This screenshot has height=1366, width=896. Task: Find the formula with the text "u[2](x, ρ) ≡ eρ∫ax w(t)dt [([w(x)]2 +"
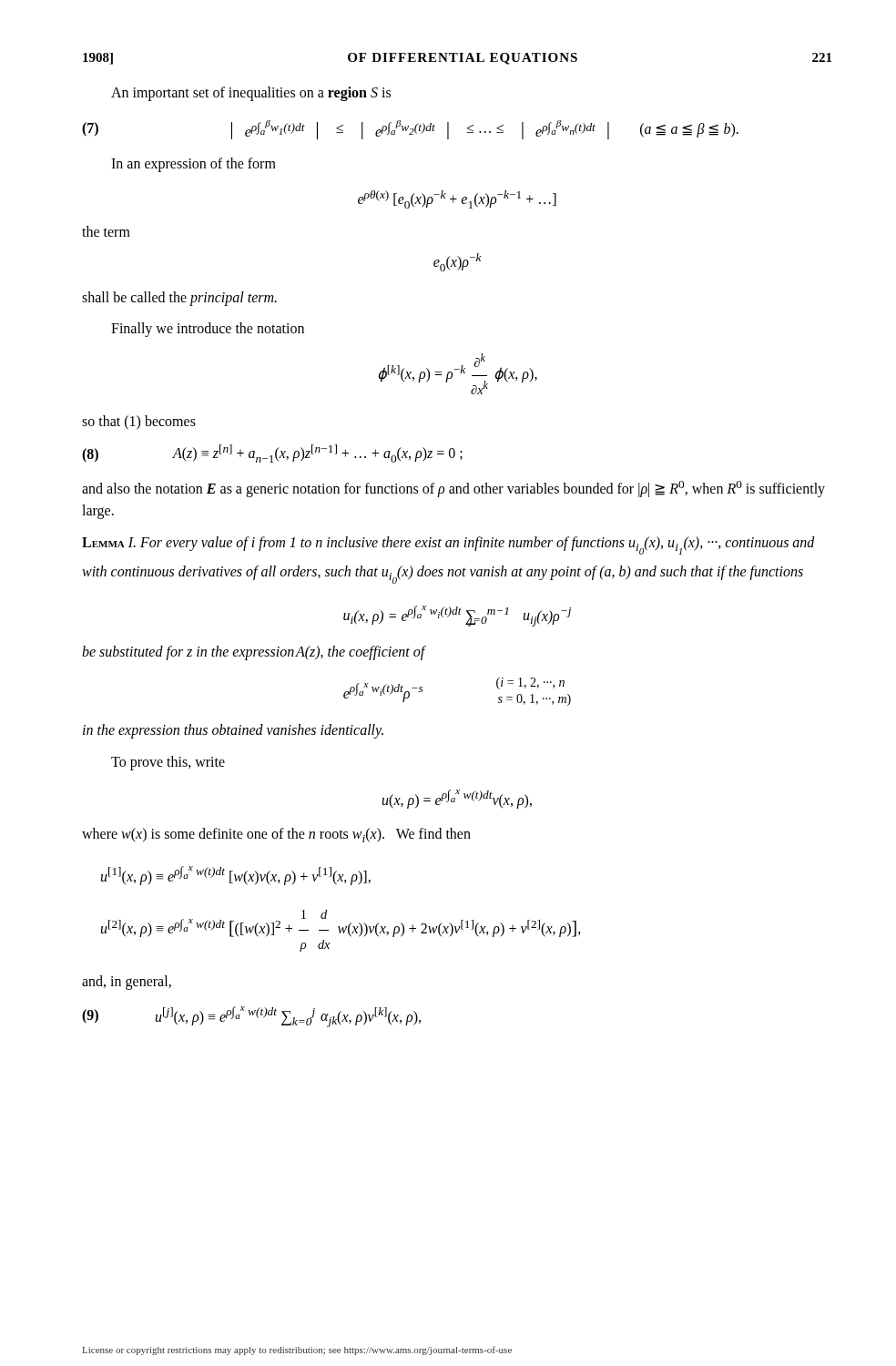click(x=341, y=930)
